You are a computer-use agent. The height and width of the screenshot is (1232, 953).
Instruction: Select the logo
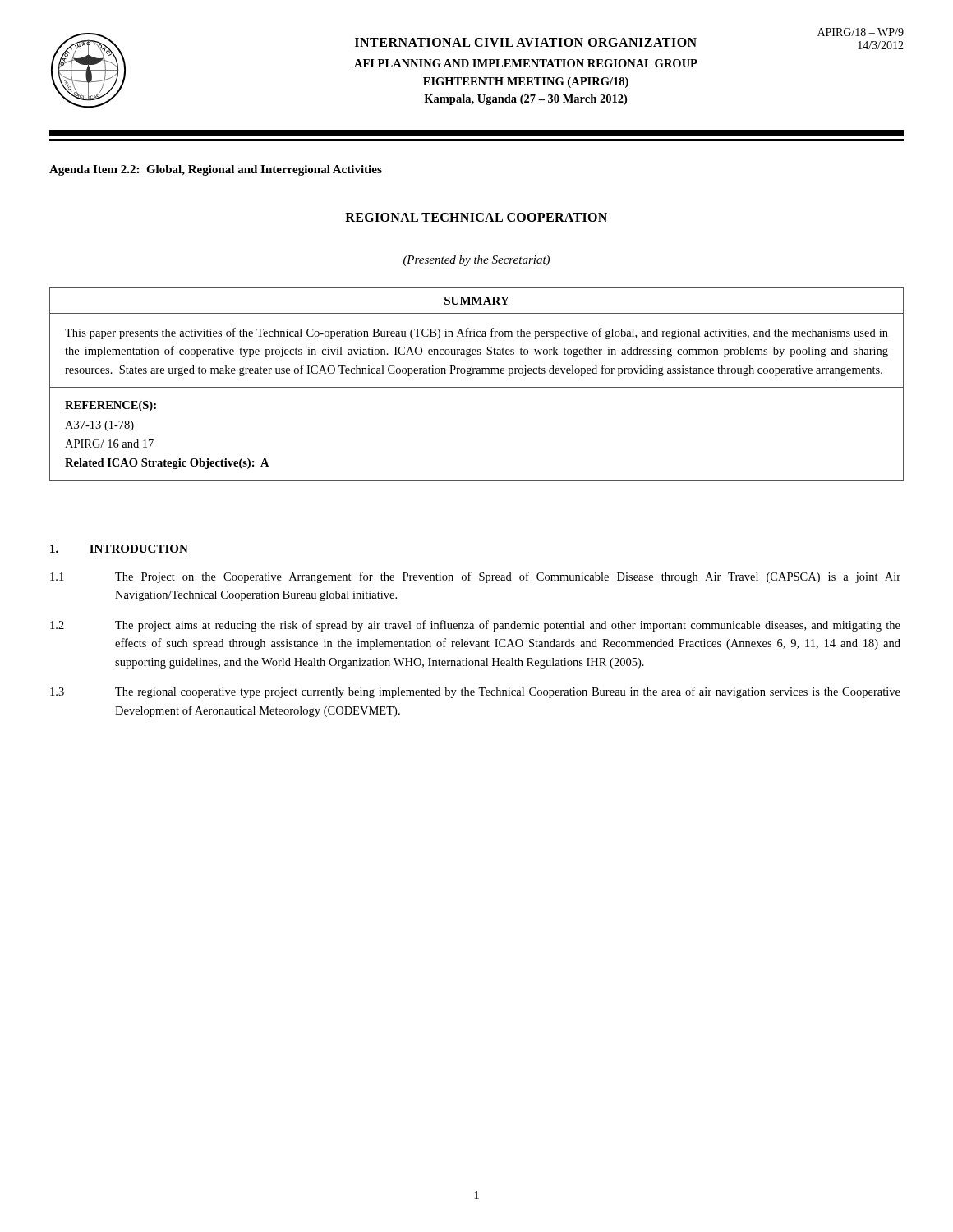(94, 72)
